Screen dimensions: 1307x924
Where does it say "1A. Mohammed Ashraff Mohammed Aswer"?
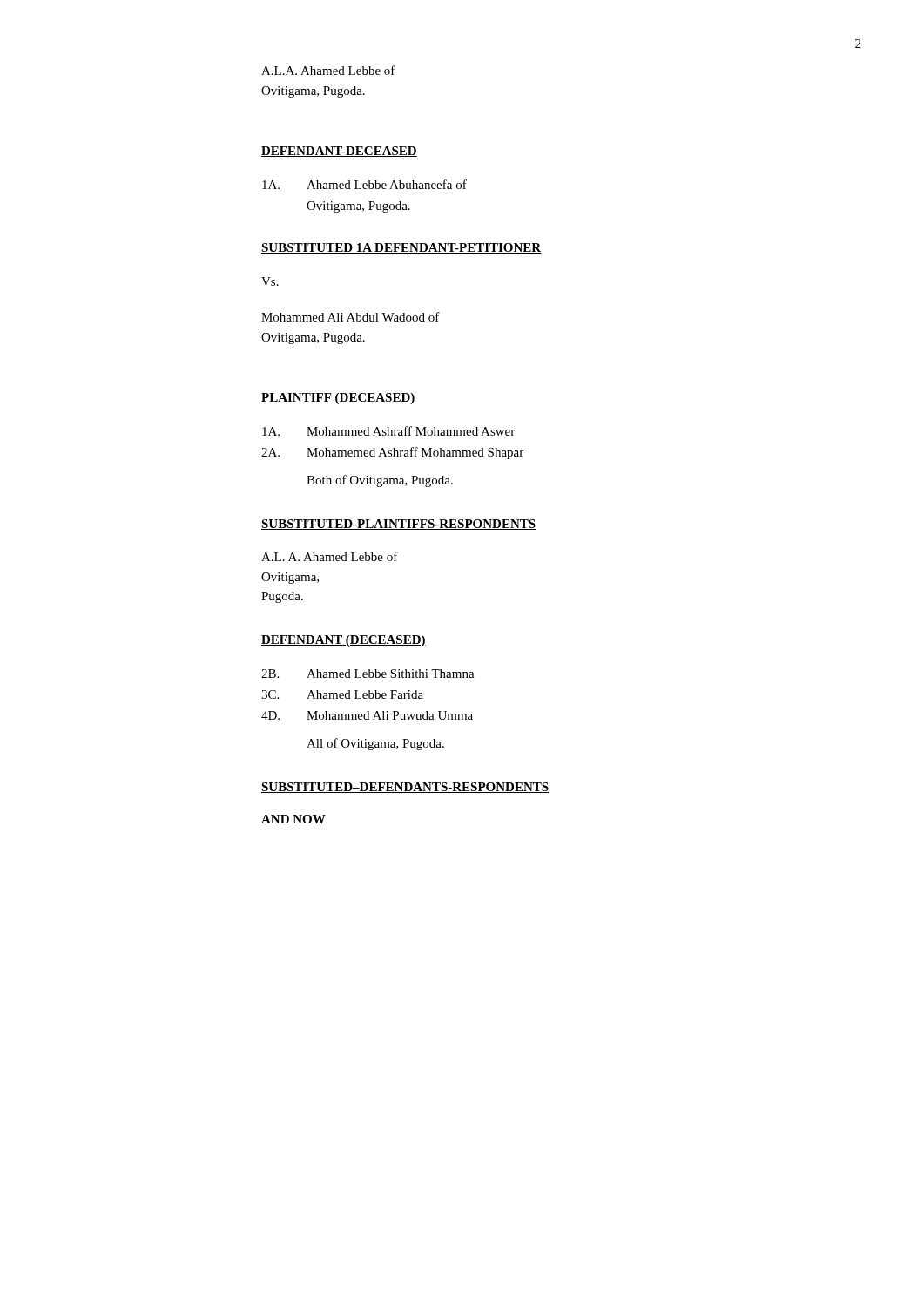[x=388, y=431]
